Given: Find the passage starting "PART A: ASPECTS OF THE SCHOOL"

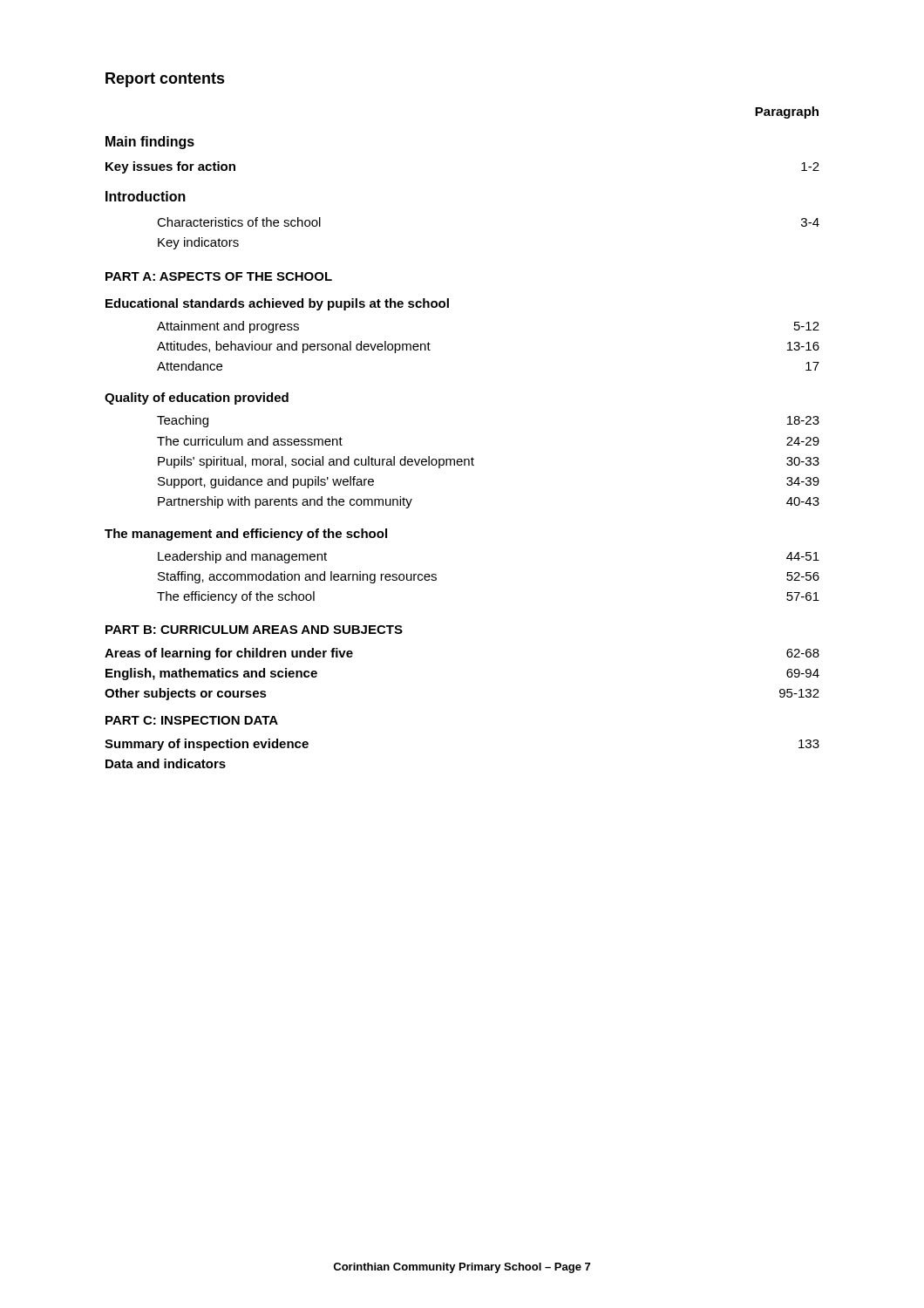Looking at the screenshot, I should click(x=218, y=276).
